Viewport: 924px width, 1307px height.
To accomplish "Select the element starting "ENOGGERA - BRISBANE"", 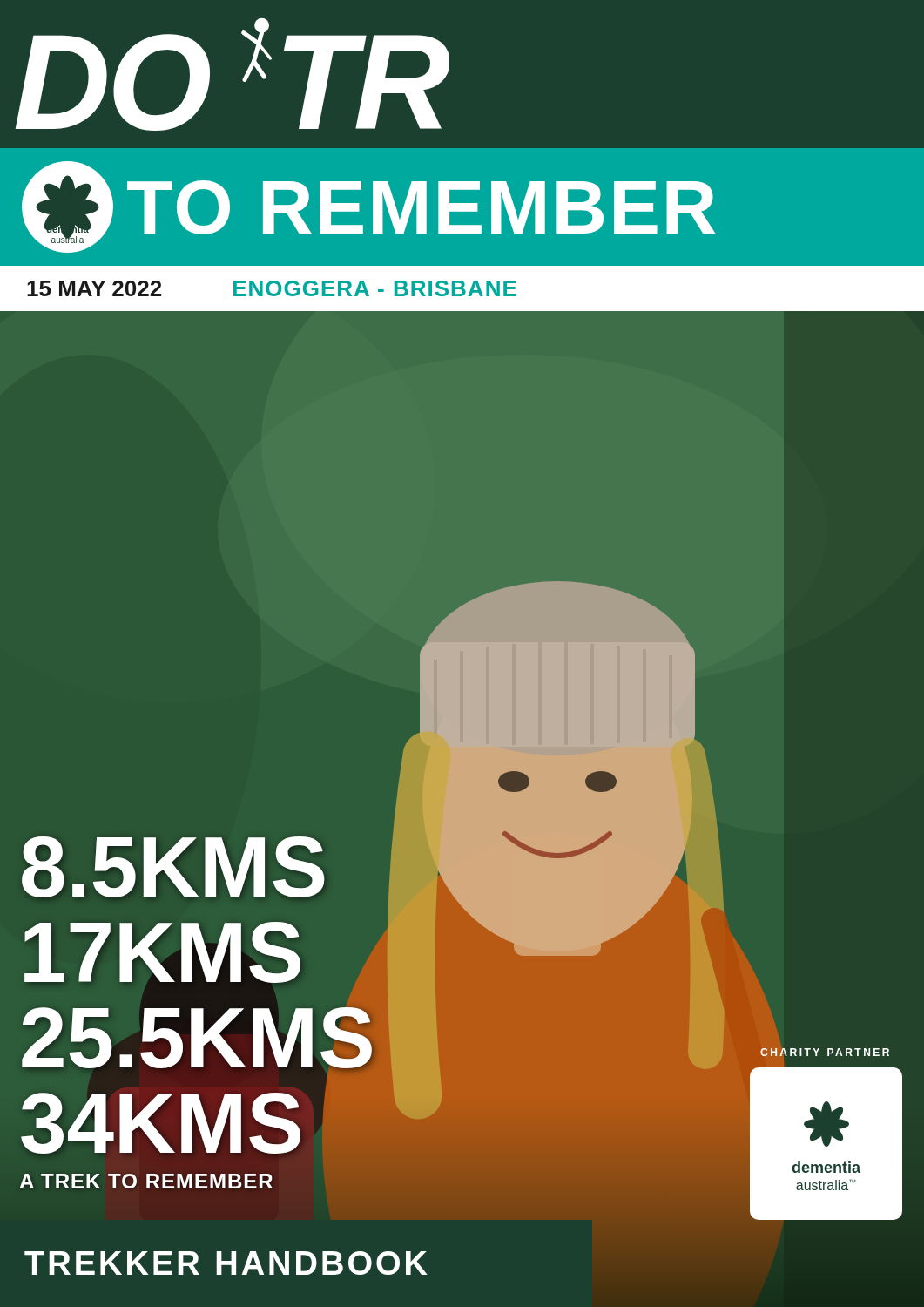I will [375, 288].
